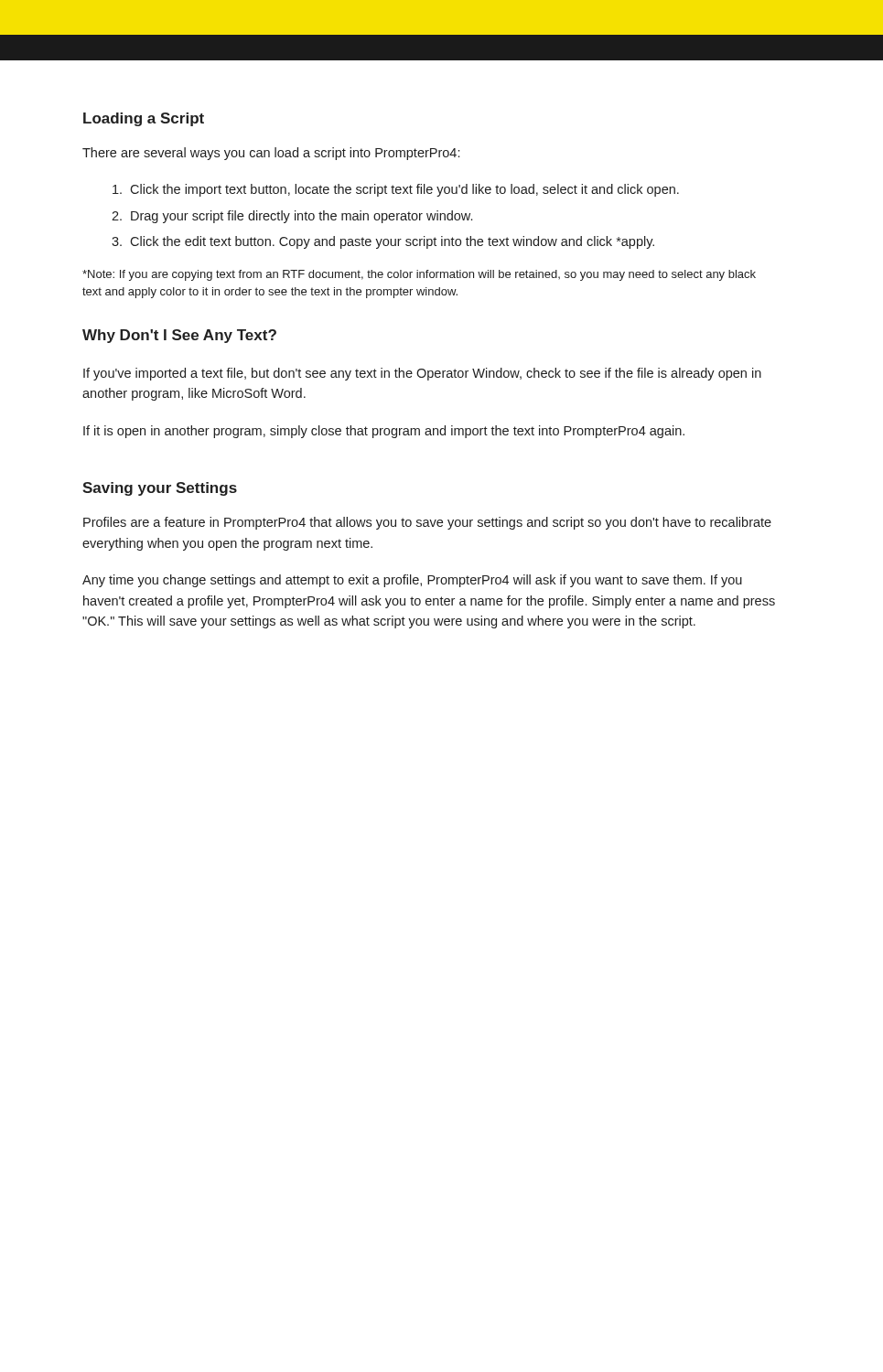This screenshot has height=1372, width=883.
Task: Select the region starting "Saving your Settings"
Action: (x=160, y=488)
